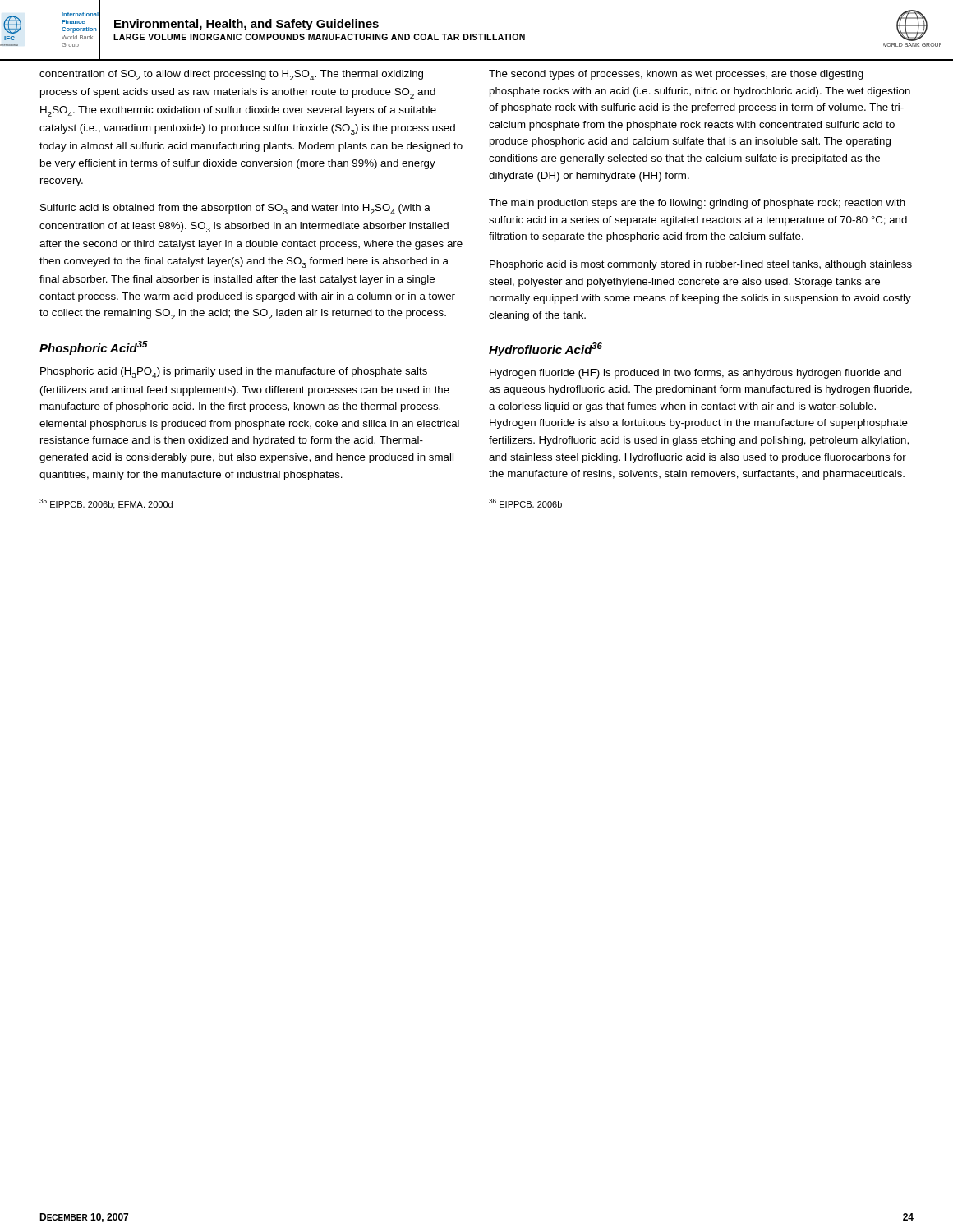Viewport: 953px width, 1232px height.
Task: Locate the section header containing "Hydrofluoric Acid36"
Action: (545, 348)
